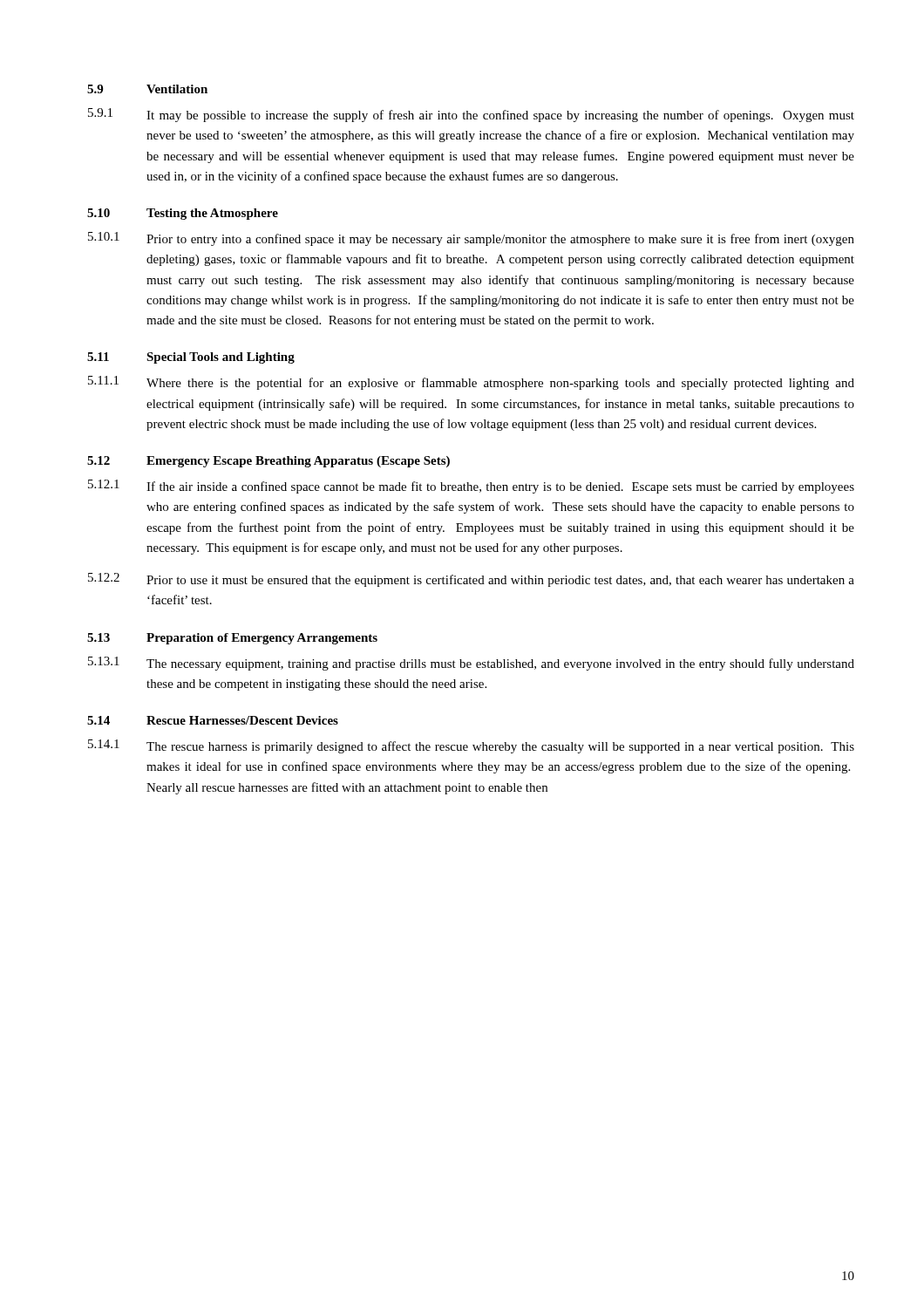Click on the region starting "11.1 Where there is the potential for an"
Image resolution: width=924 pixels, height=1308 pixels.
[x=471, y=404]
